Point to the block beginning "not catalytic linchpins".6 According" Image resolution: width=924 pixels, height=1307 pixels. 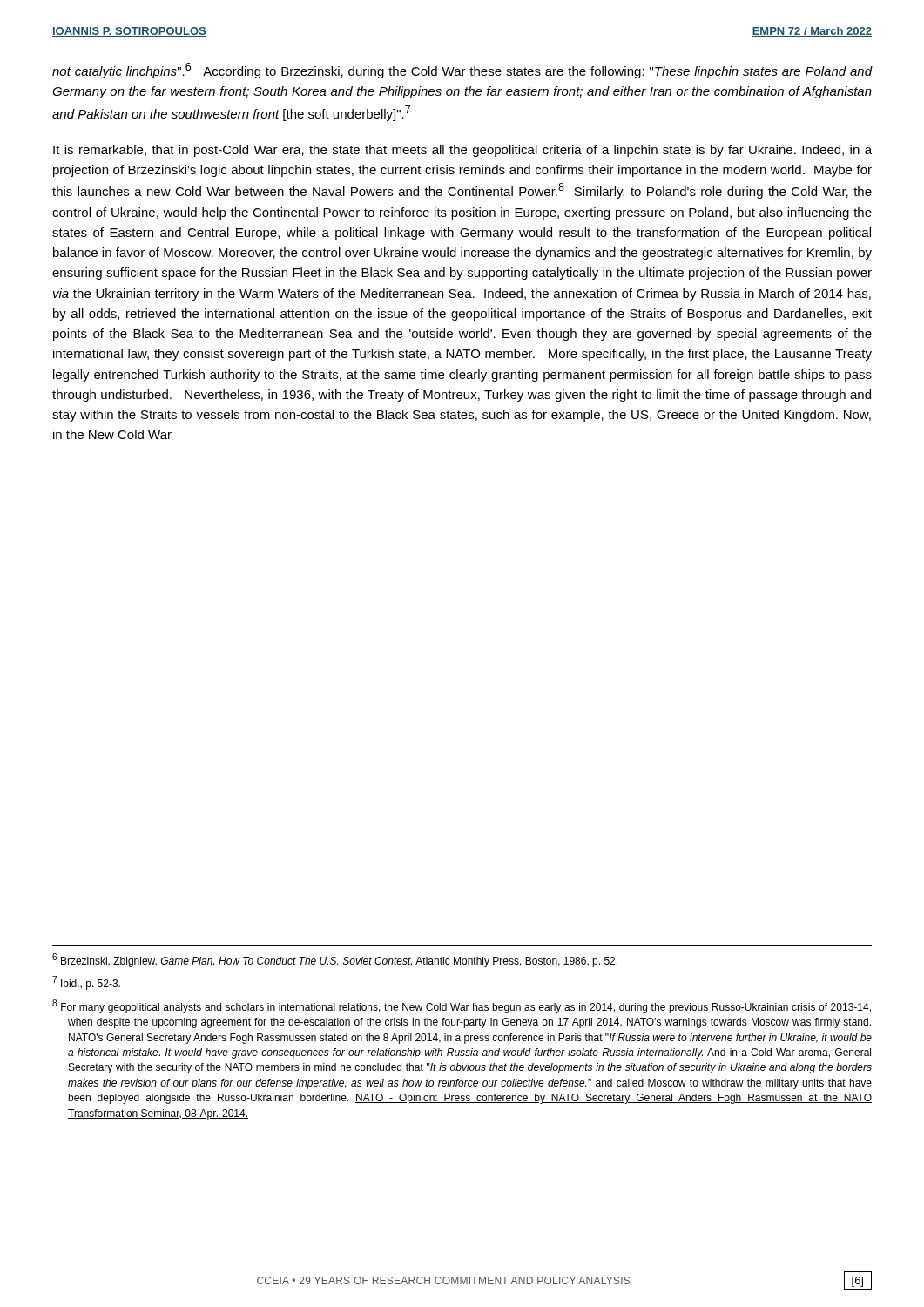tap(462, 91)
